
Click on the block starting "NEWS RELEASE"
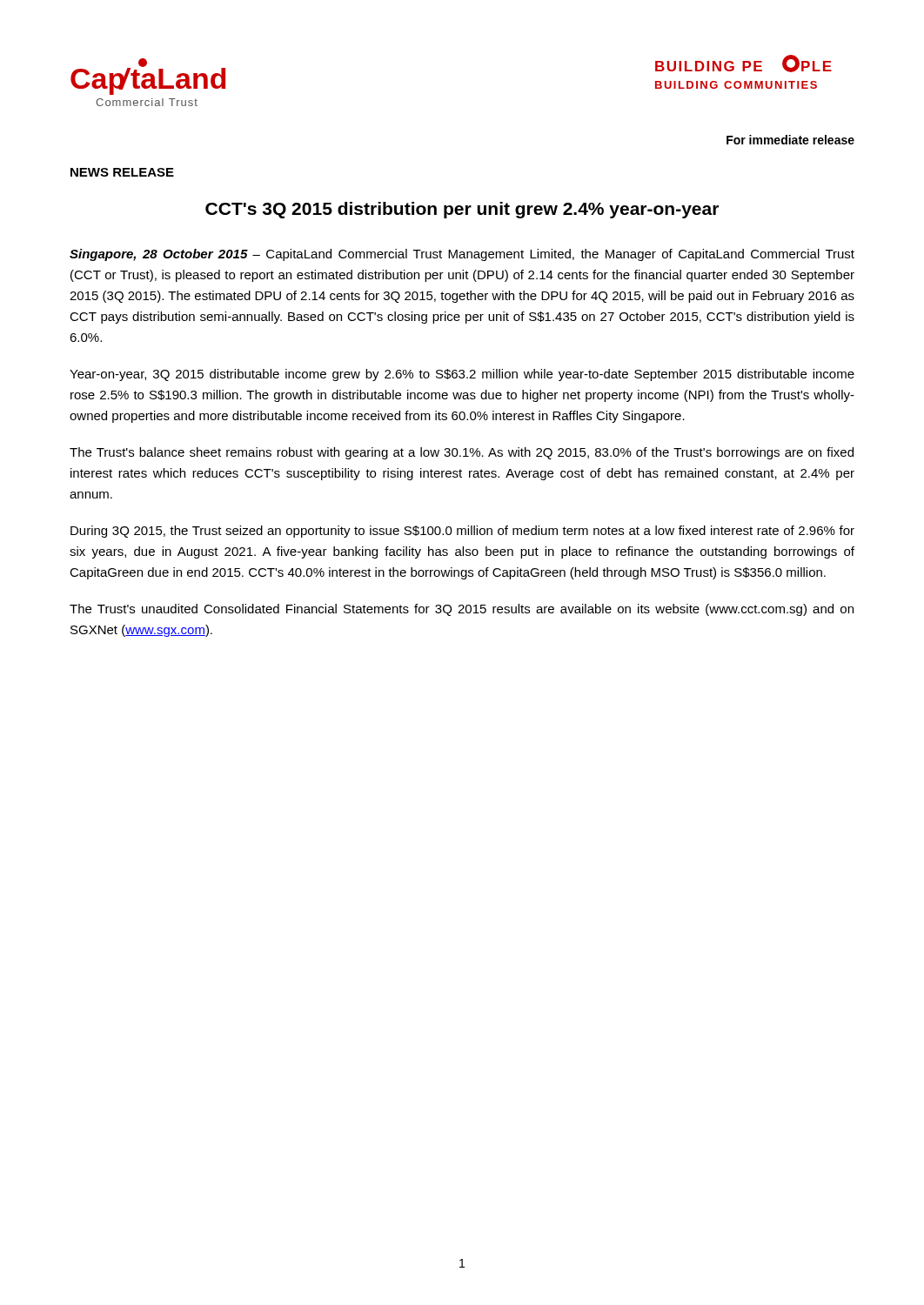pos(122,172)
